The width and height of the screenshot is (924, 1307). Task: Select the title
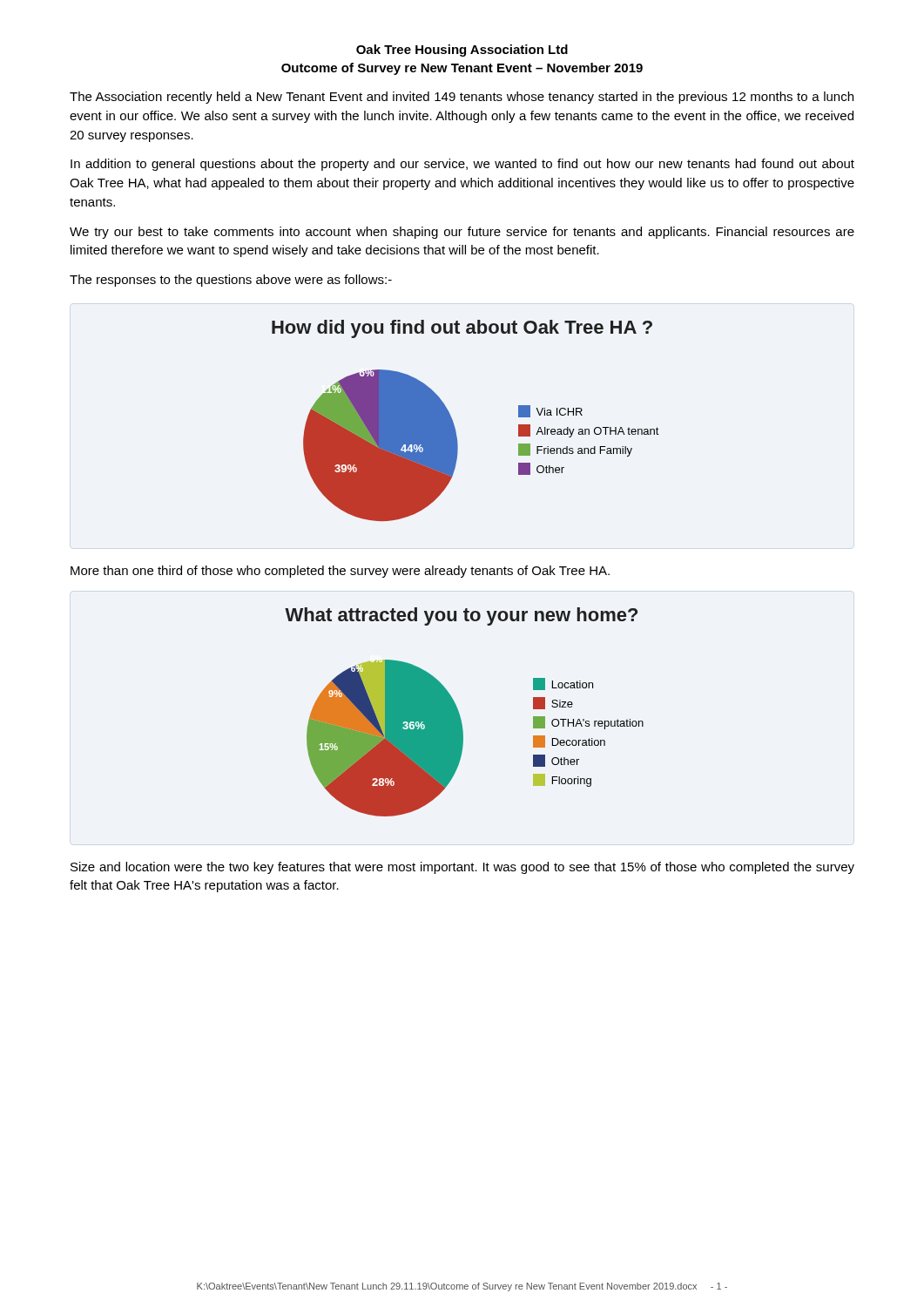(x=462, y=68)
